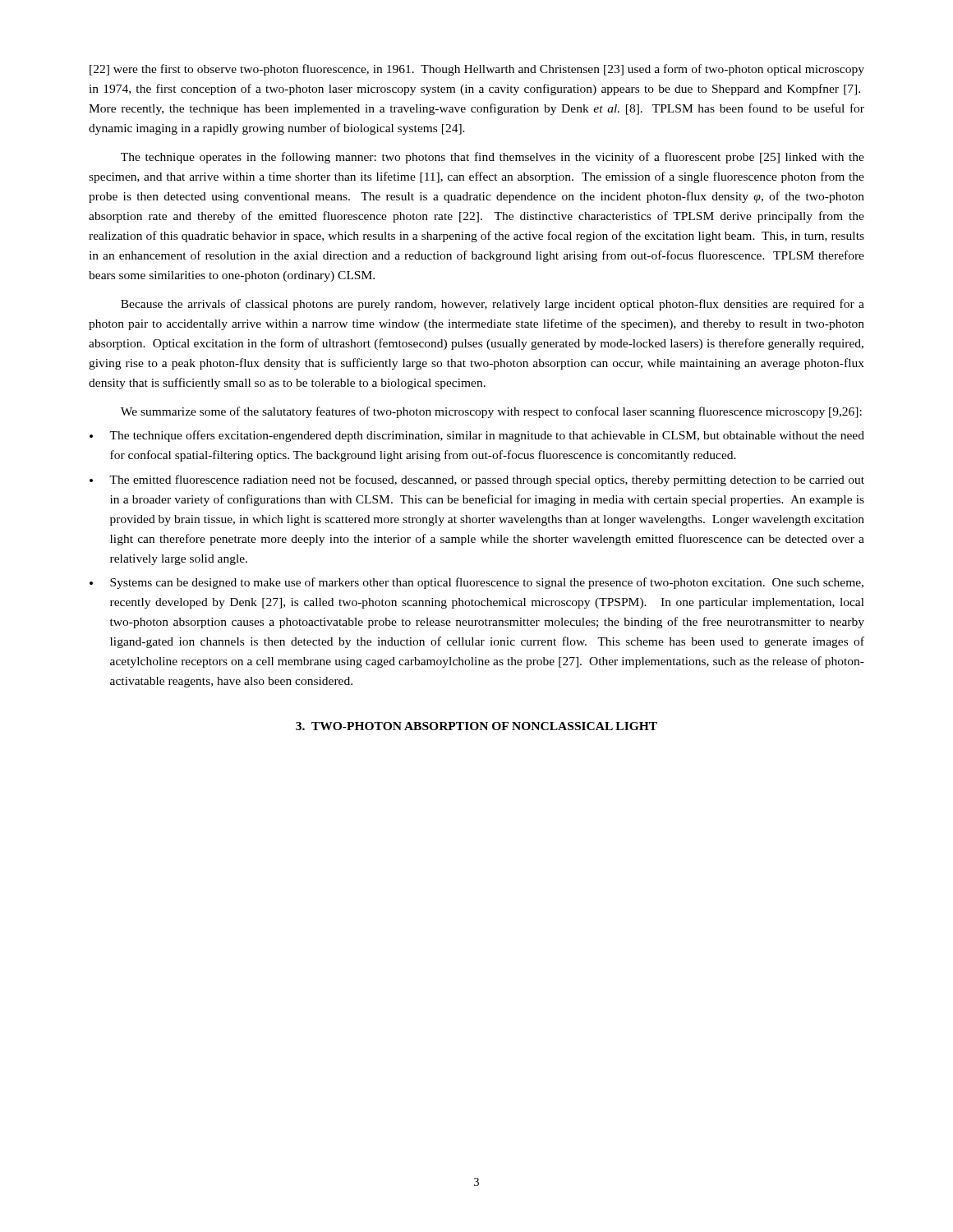Find the block on this page that starts "Because the arrivals"

tap(476, 343)
